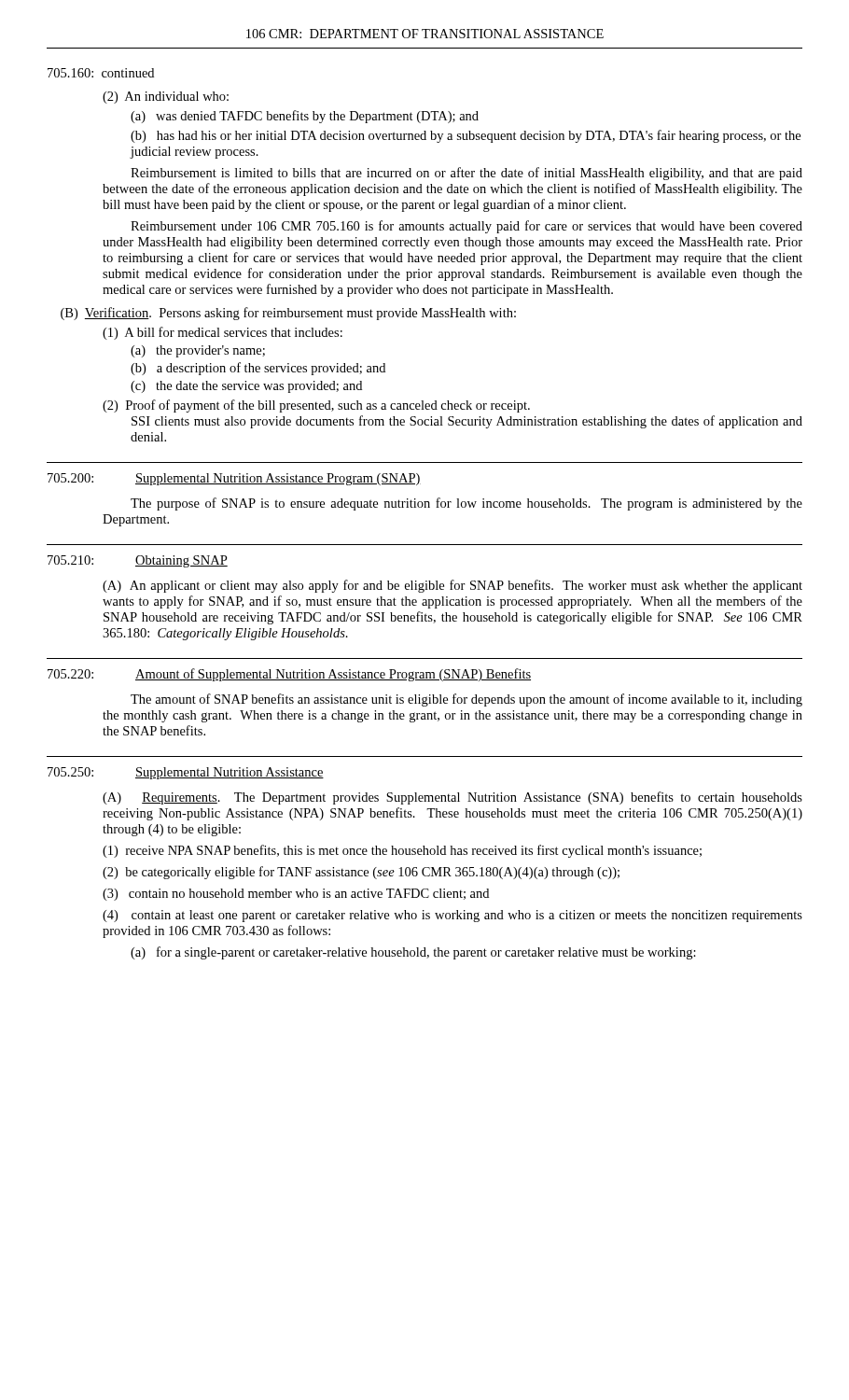The width and height of the screenshot is (849, 1400).
Task: Click on the region starting "Reimbursement under 106 CMR"
Action: point(453,258)
